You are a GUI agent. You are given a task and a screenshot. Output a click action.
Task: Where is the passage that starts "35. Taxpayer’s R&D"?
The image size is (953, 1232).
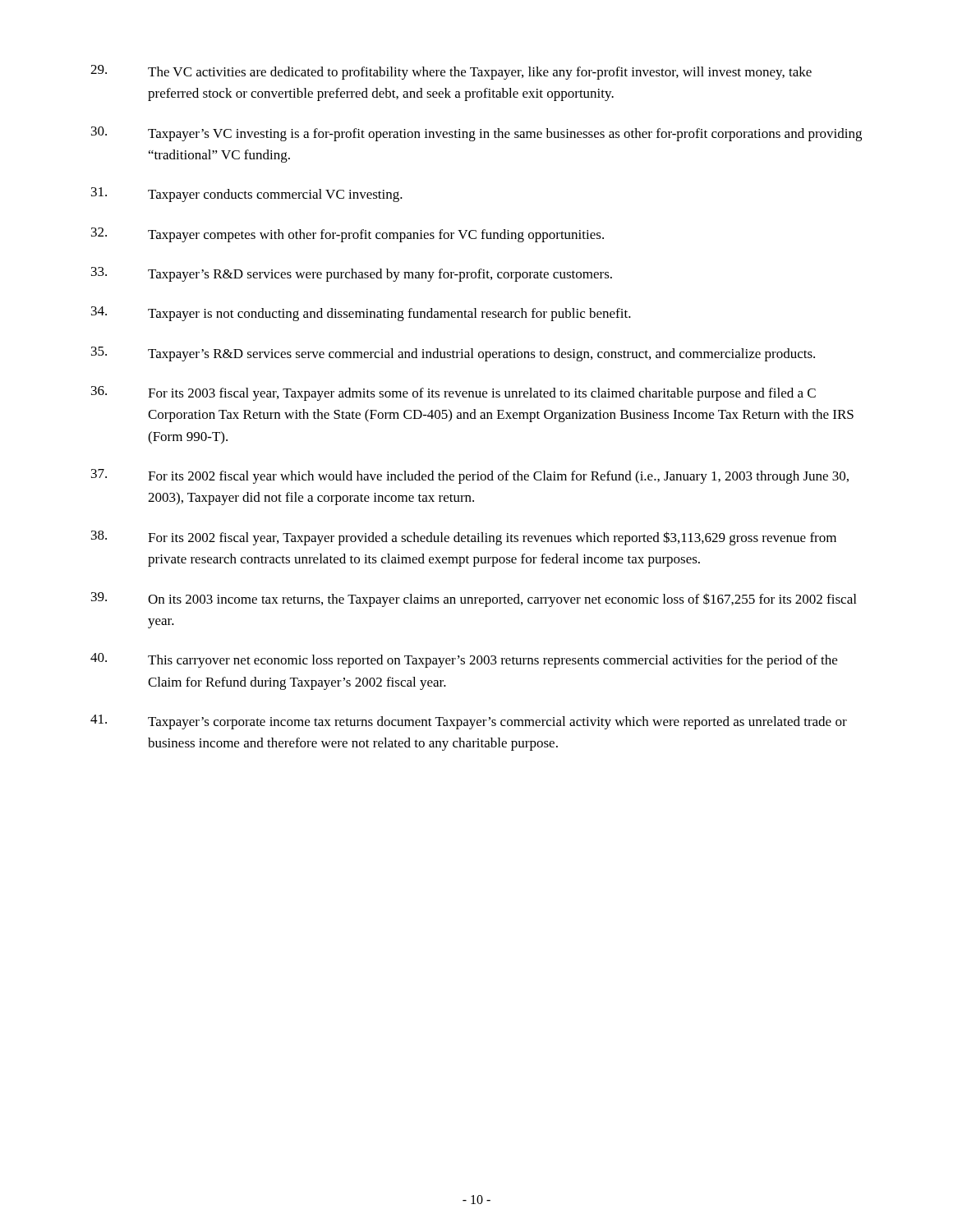pos(476,354)
